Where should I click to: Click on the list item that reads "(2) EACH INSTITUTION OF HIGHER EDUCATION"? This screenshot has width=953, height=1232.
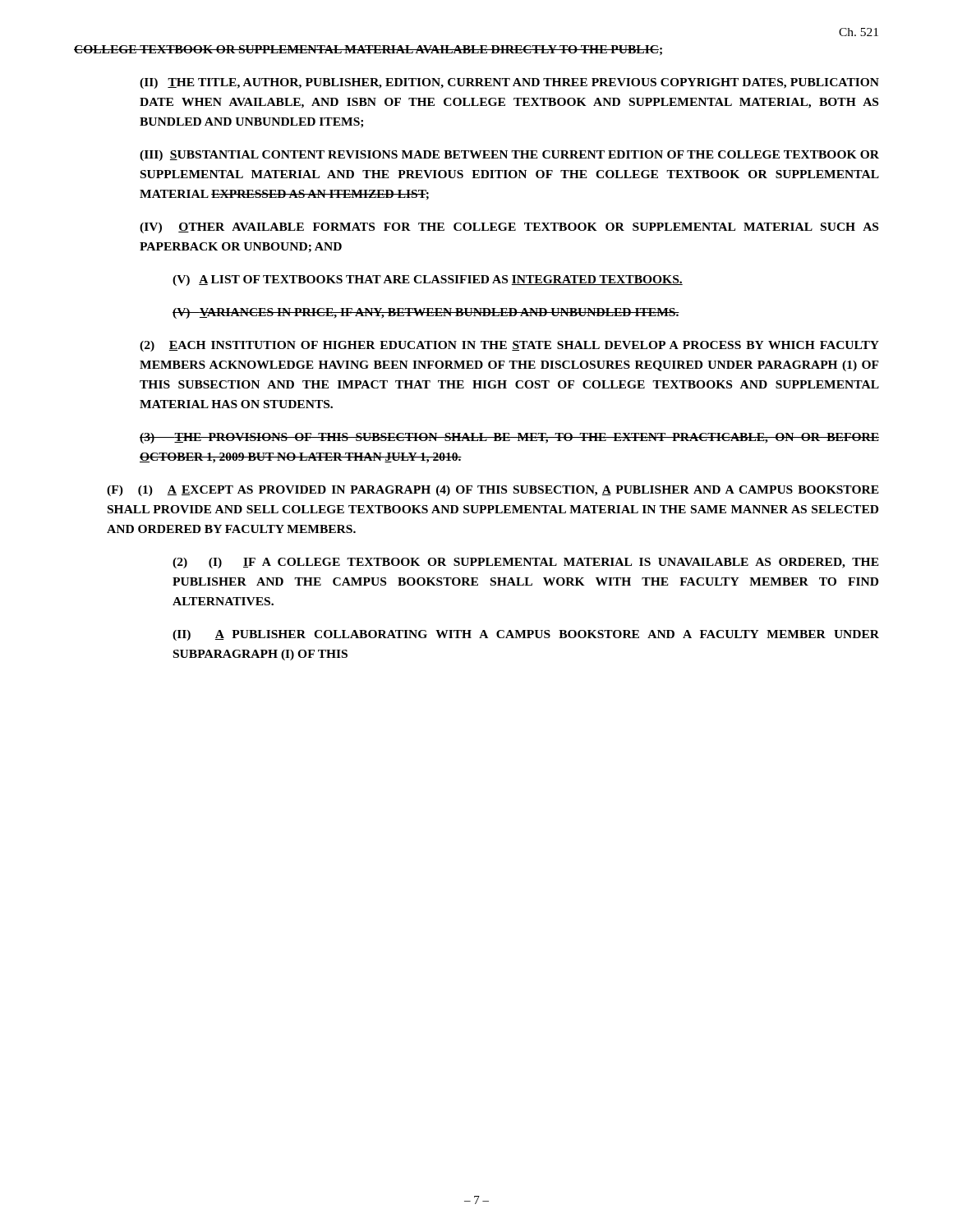pyautogui.click(x=509, y=374)
